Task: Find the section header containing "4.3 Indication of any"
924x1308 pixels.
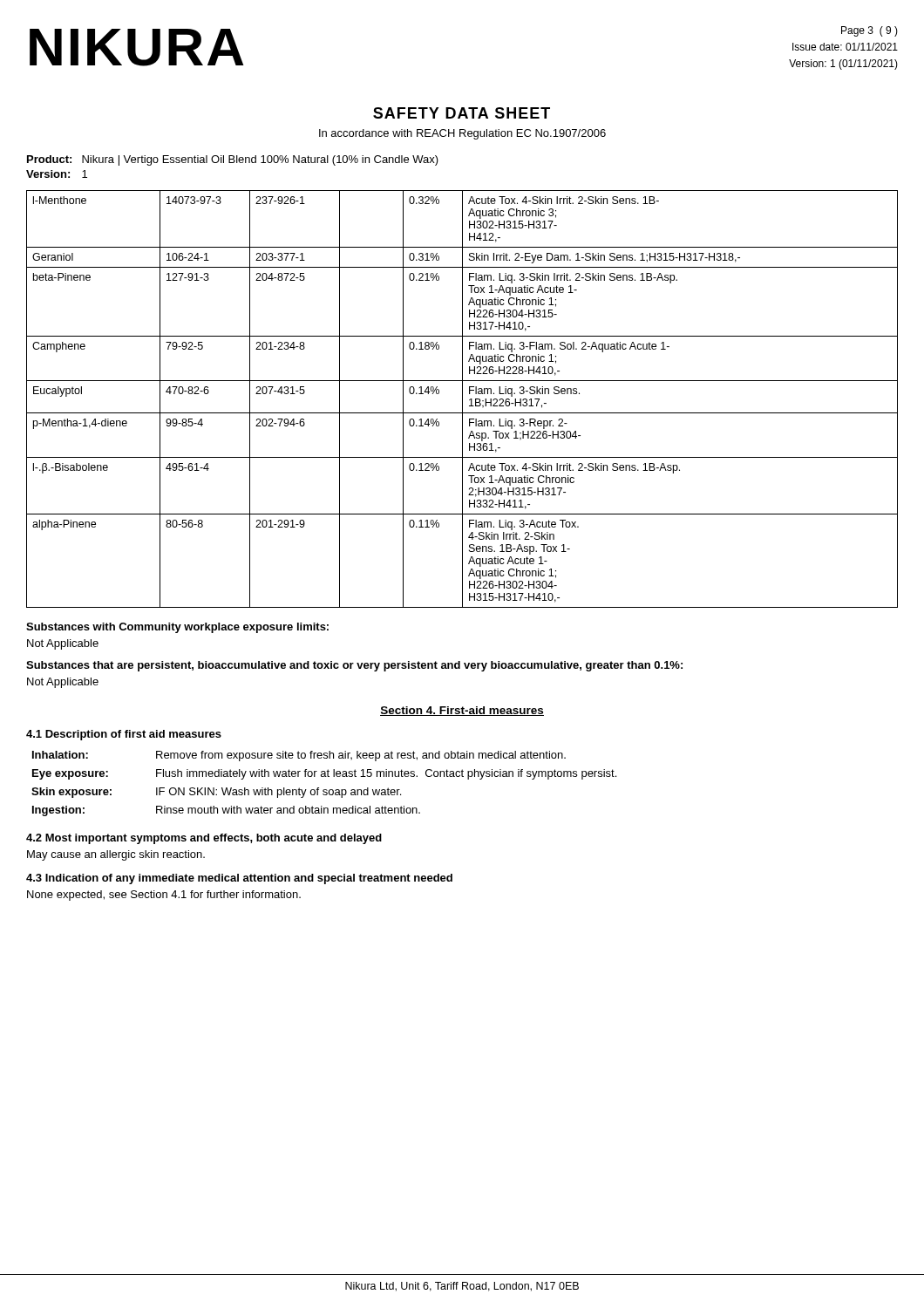Action: point(240,878)
